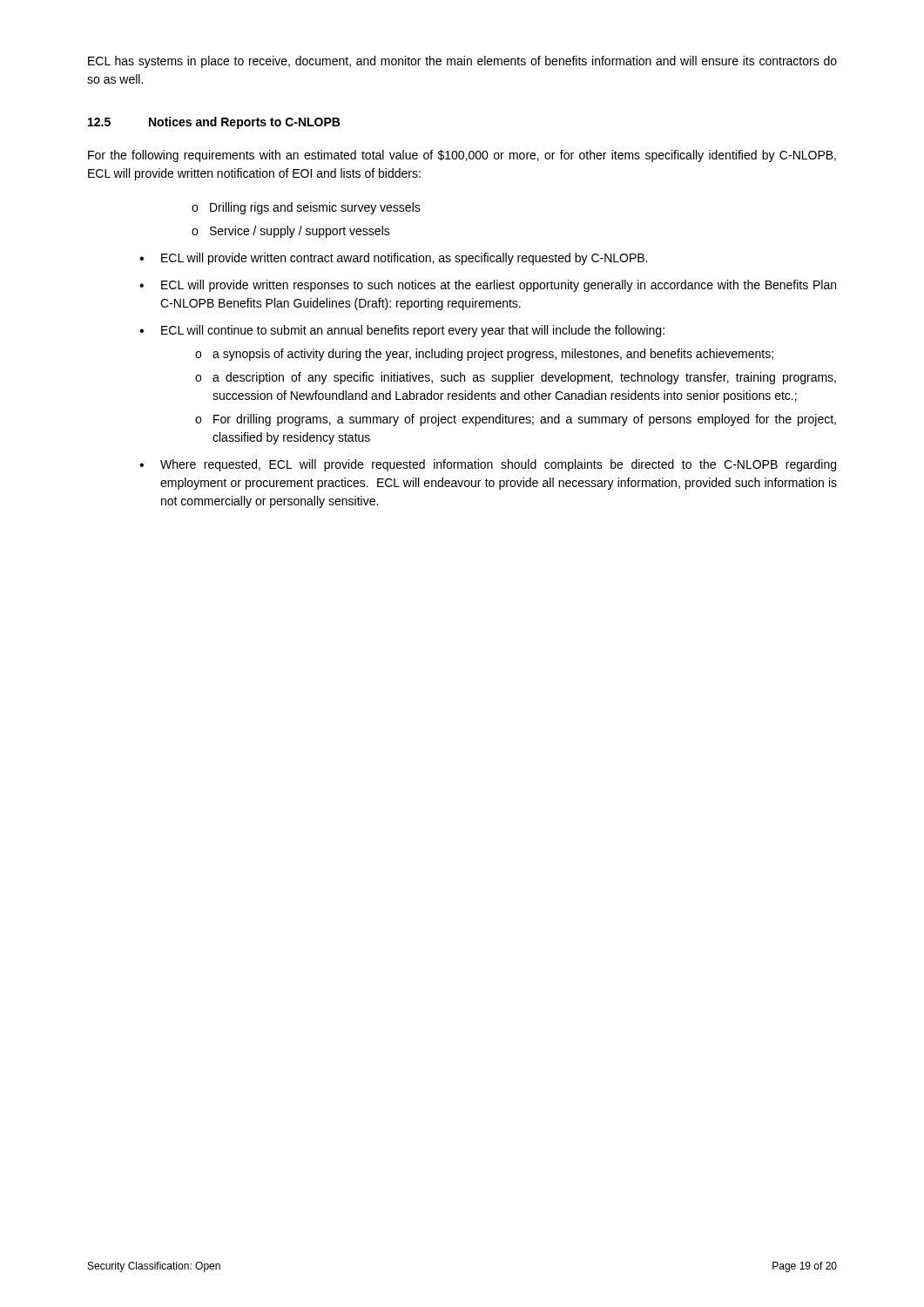Where does it say "Drilling rigs and seismic survey vessels"?
The height and width of the screenshot is (1307, 924).
315,207
